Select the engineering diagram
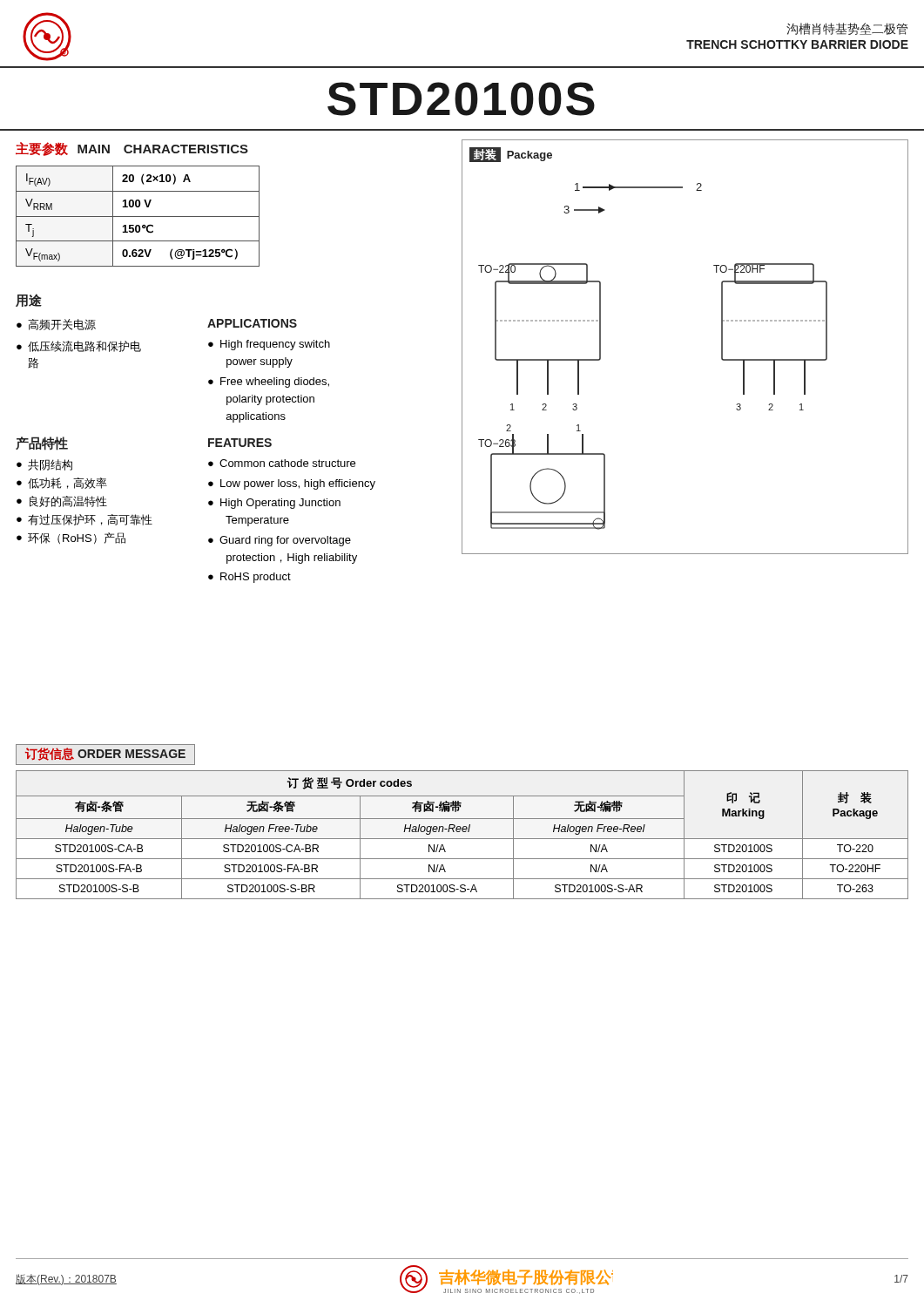This screenshot has width=924, height=1307. (685, 347)
